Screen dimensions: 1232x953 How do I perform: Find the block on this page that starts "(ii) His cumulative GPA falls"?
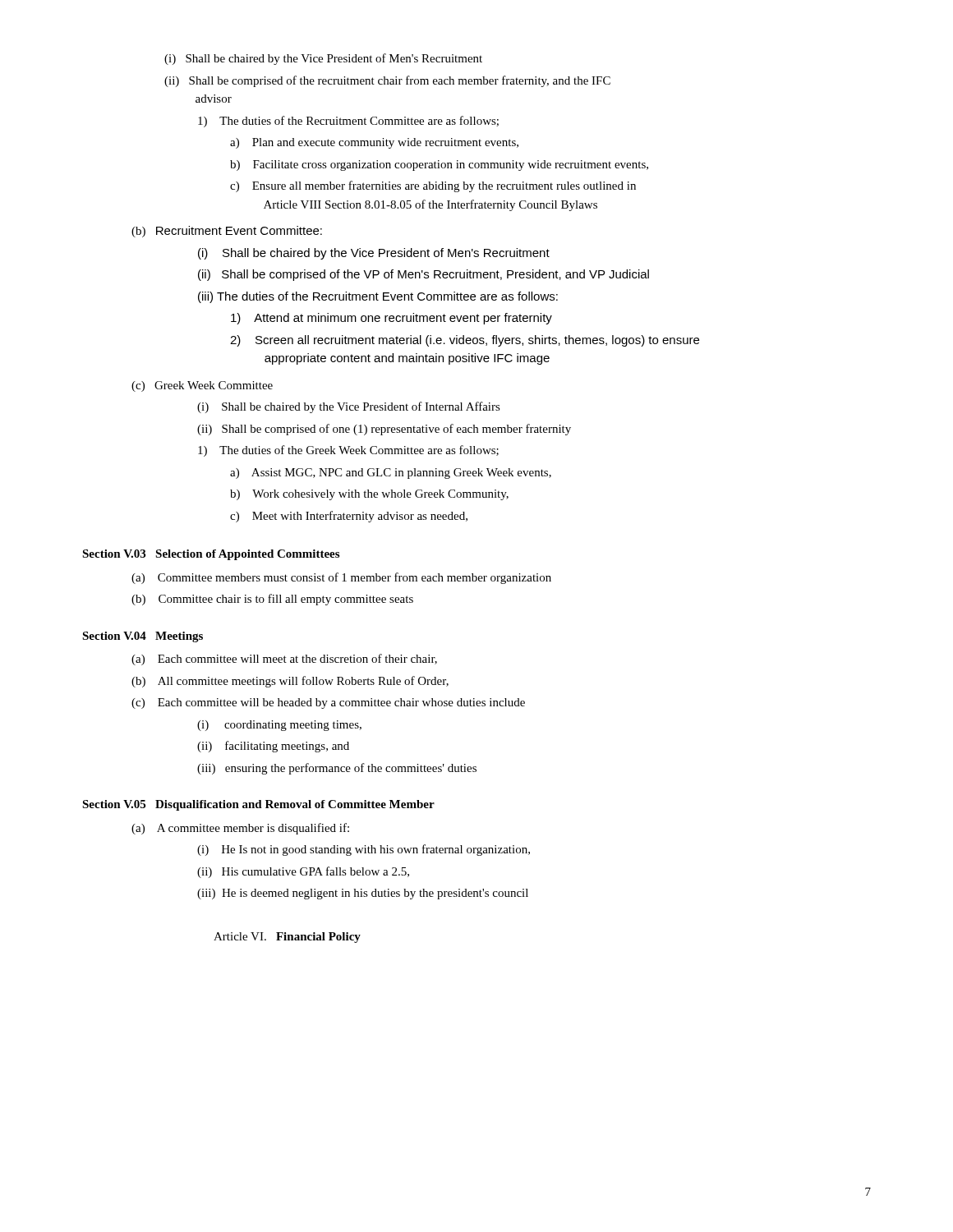tap(304, 871)
